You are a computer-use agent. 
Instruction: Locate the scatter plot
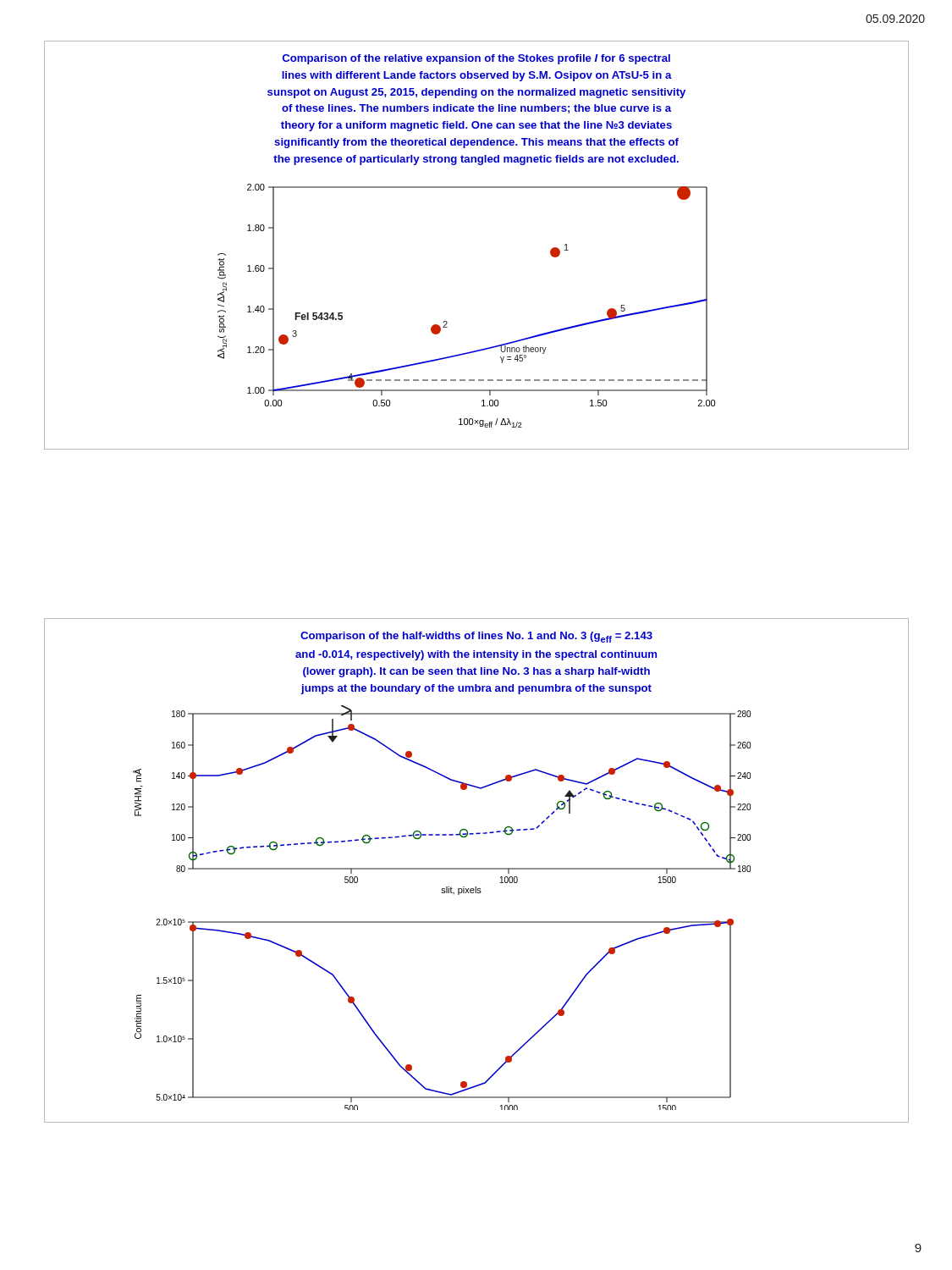pyautogui.click(x=476, y=310)
